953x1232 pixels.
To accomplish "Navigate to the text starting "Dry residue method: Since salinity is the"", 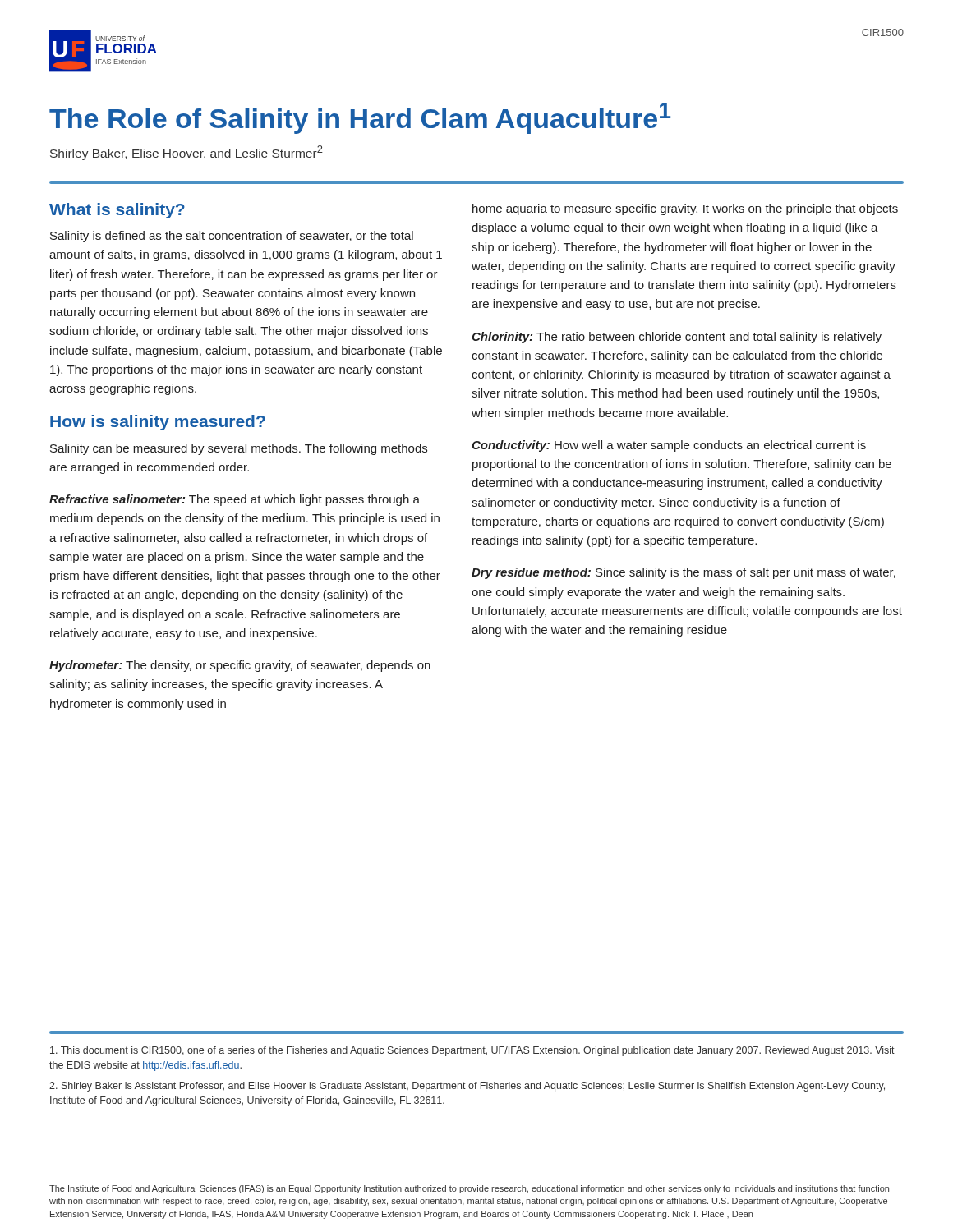I will tap(687, 601).
